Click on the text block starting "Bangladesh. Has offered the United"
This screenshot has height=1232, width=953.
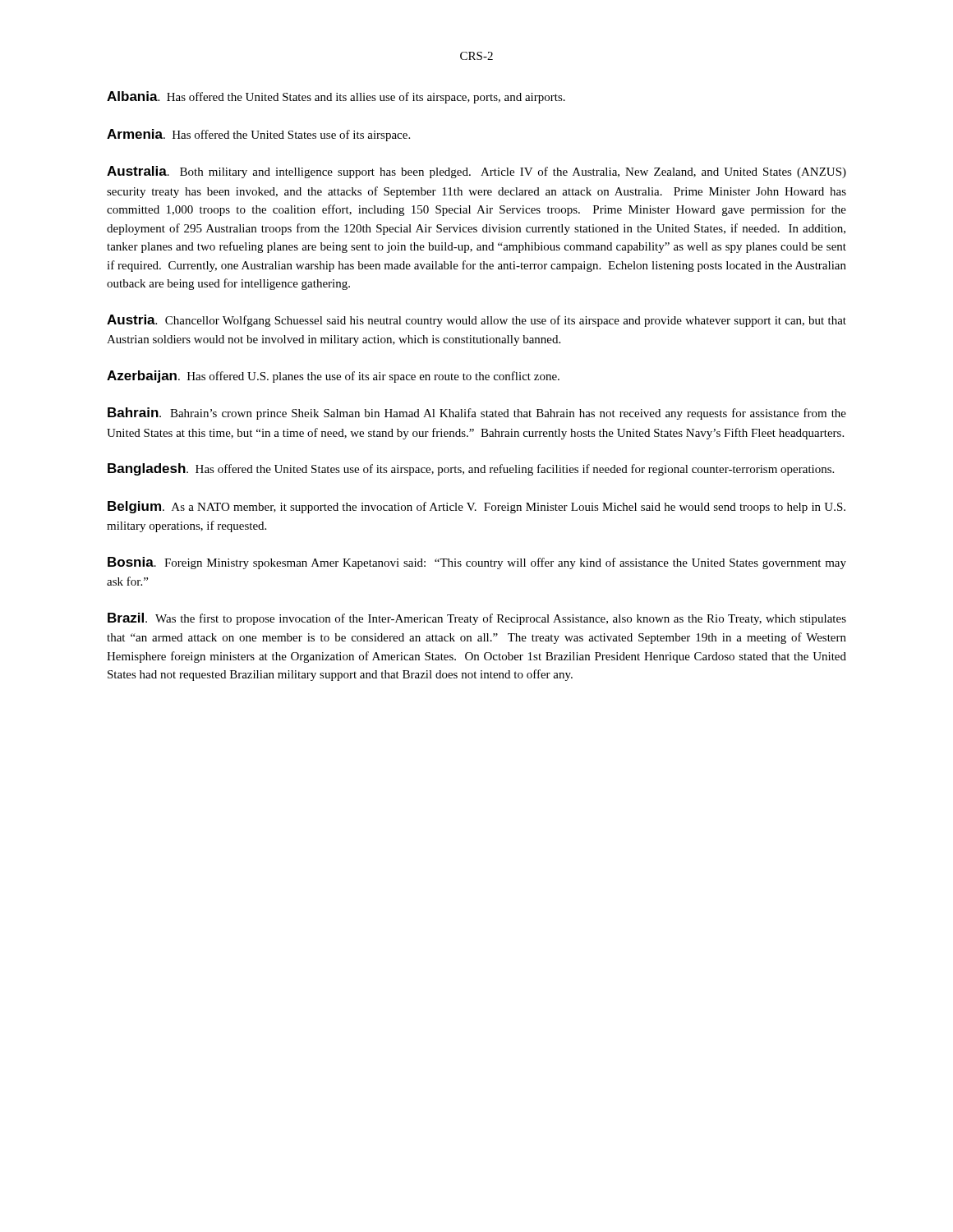point(471,469)
